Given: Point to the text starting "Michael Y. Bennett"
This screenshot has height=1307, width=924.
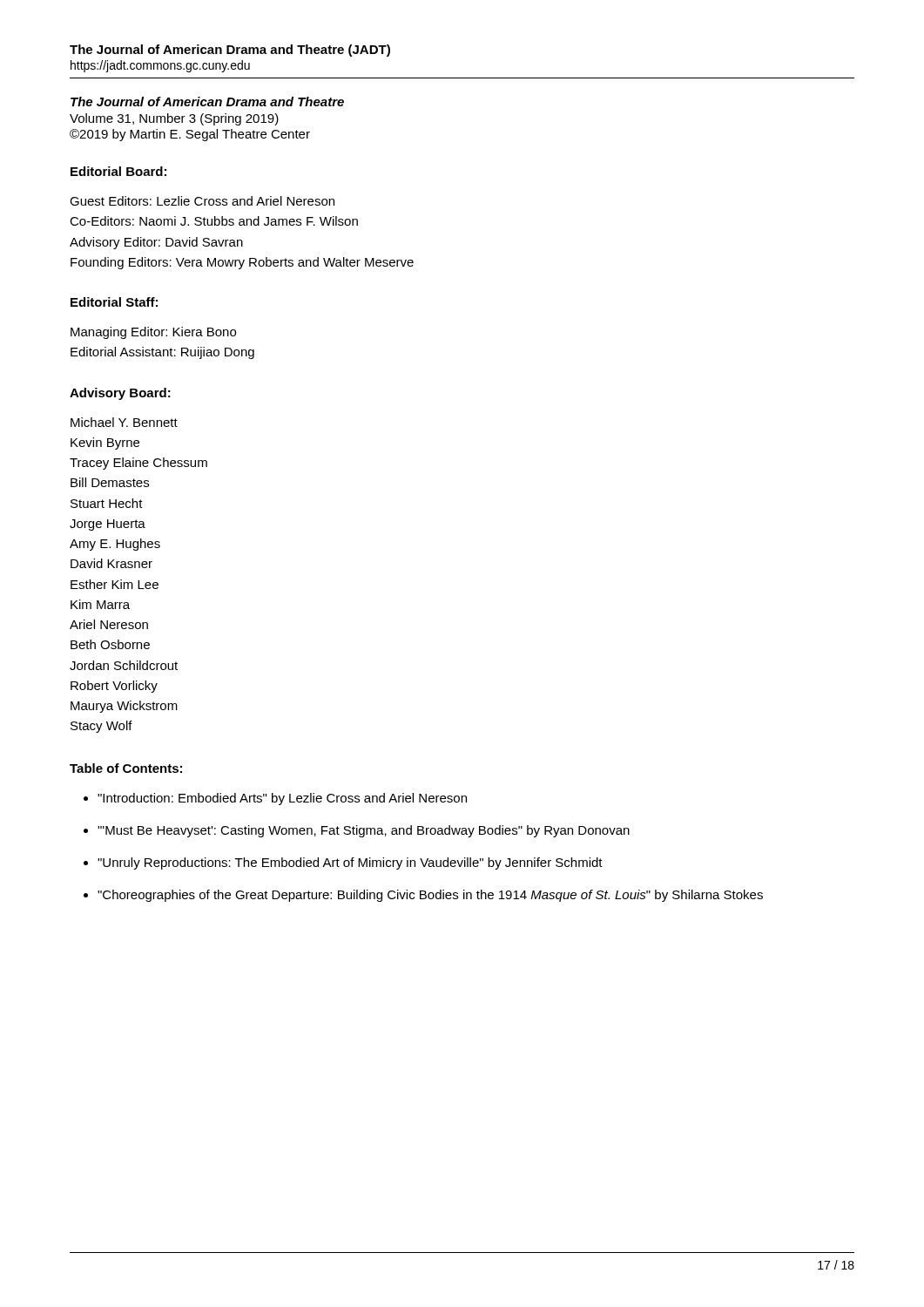Looking at the screenshot, I should pyautogui.click(x=124, y=422).
